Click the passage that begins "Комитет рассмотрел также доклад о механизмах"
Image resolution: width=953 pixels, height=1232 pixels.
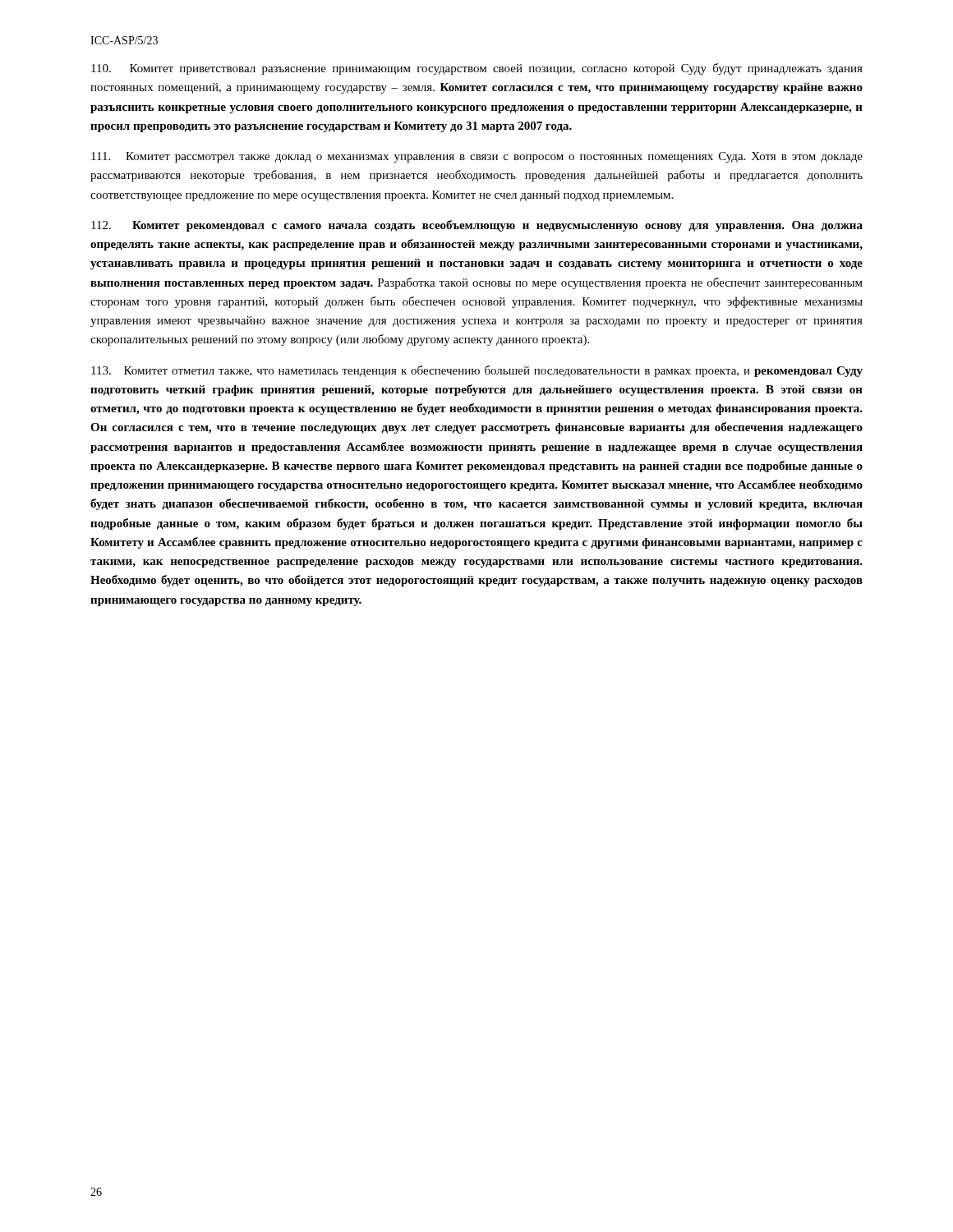(x=476, y=176)
